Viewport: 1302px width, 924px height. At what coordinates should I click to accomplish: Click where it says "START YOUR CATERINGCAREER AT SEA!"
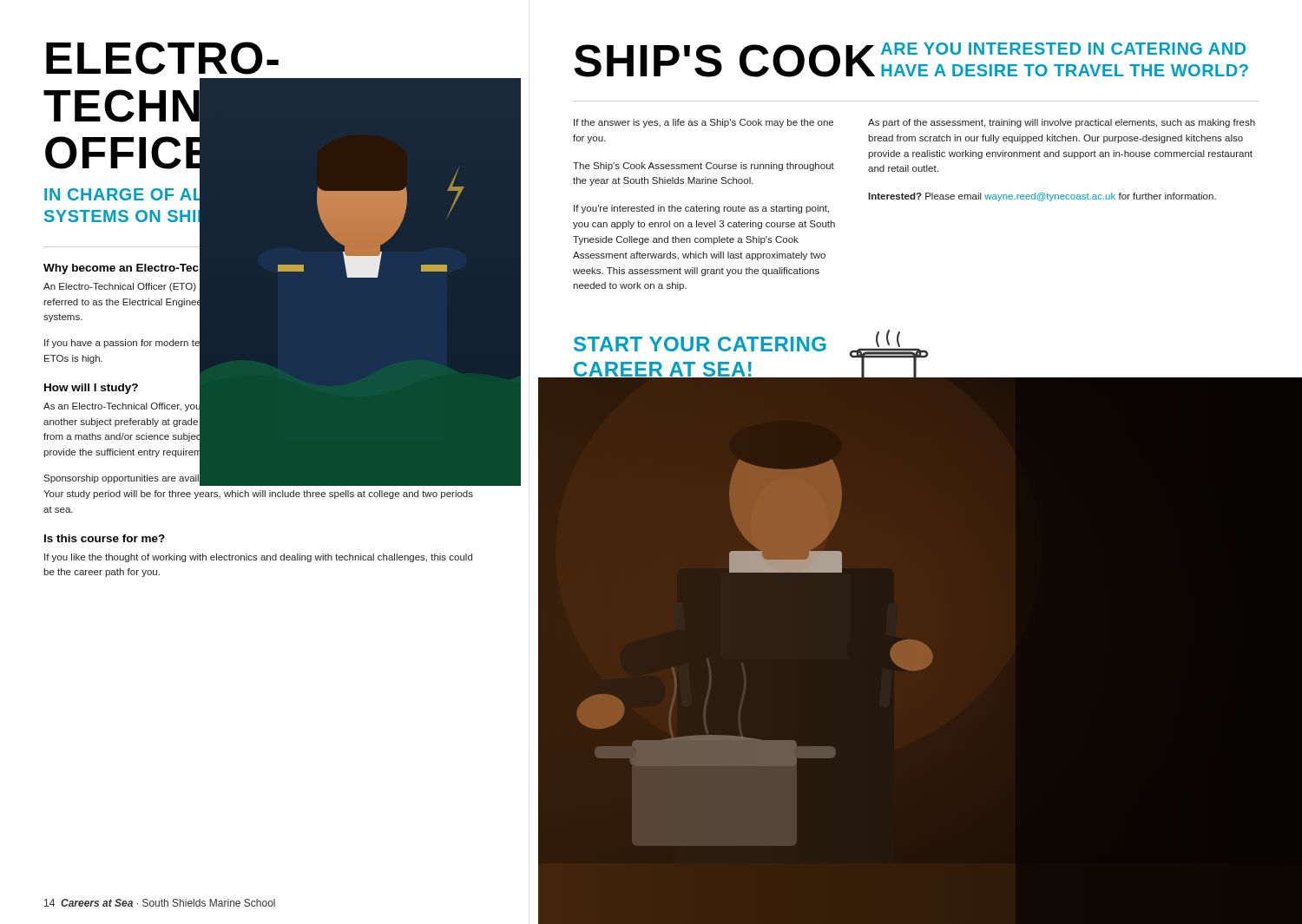(x=700, y=357)
